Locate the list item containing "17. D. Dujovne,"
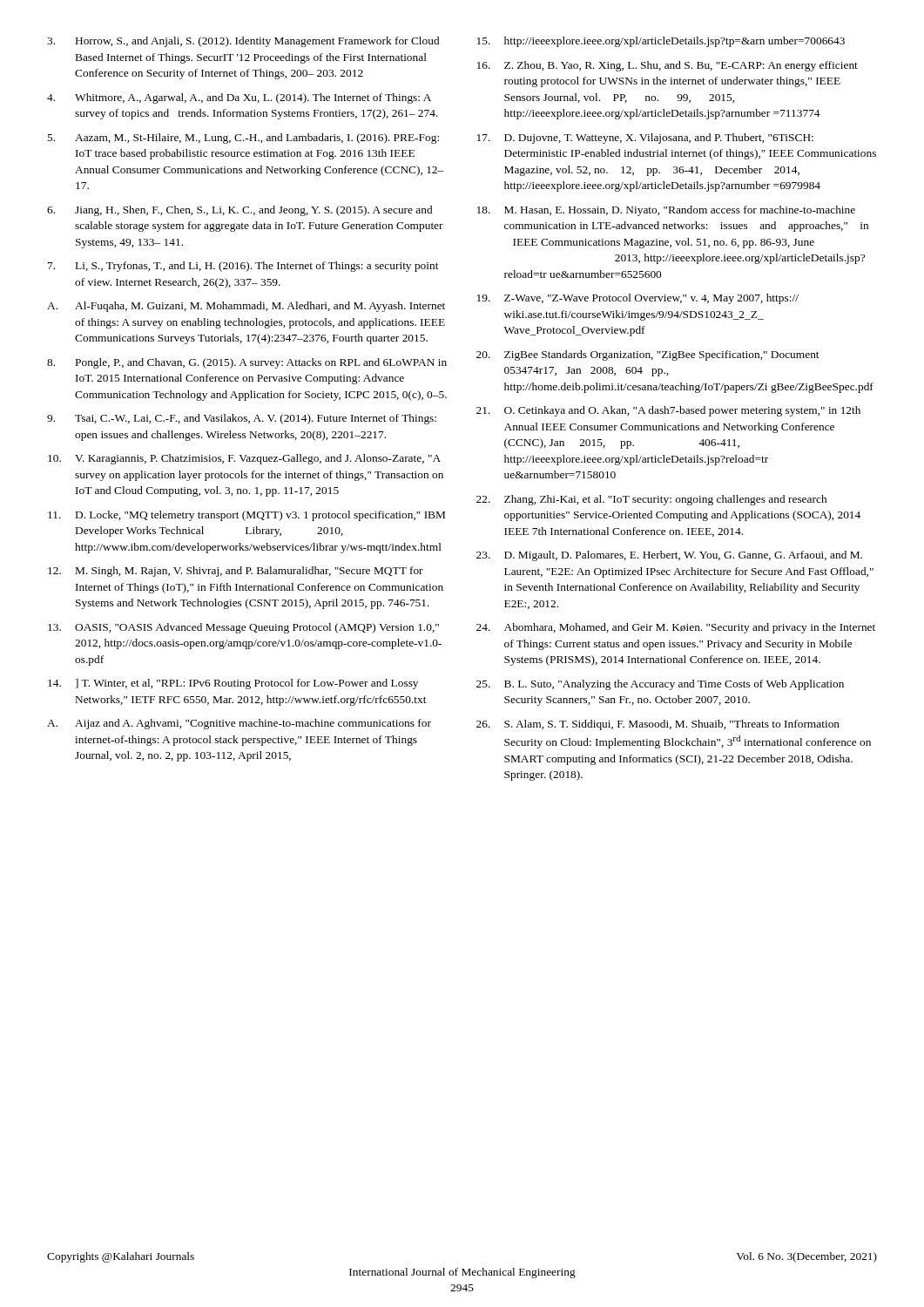Viewport: 924px width, 1307px height. tap(676, 162)
